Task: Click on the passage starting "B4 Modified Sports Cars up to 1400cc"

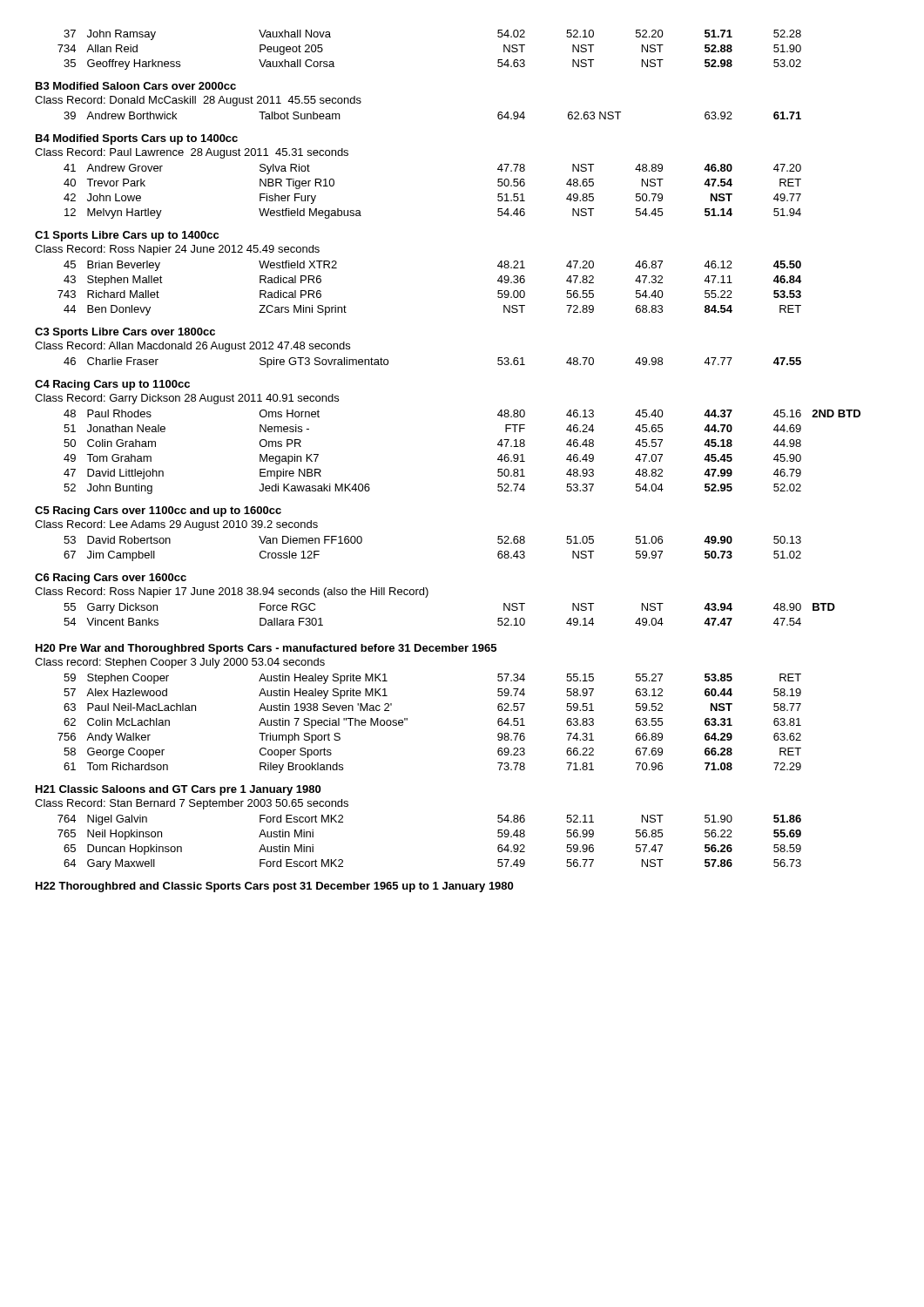Action: (136, 138)
